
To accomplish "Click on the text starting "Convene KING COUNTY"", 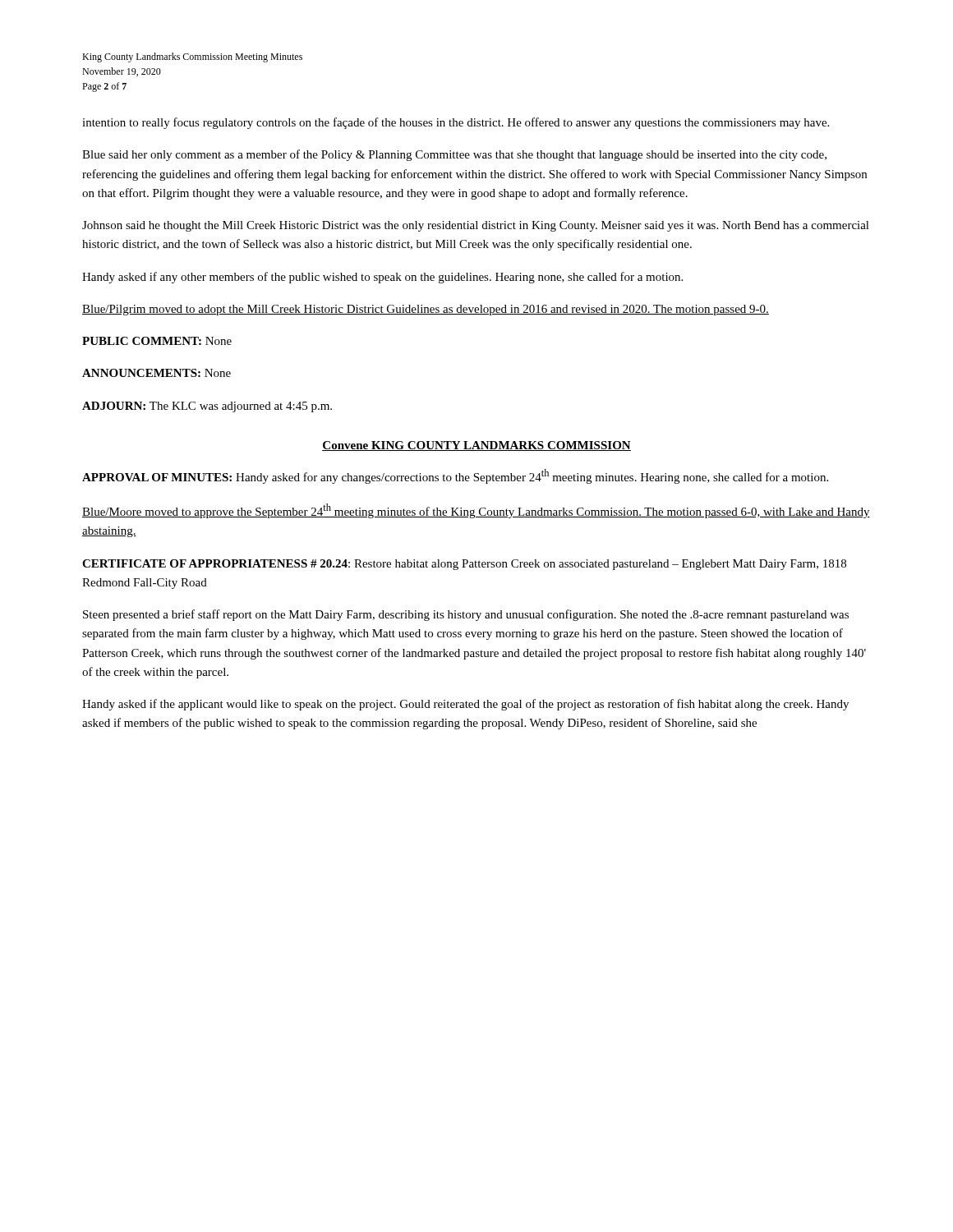I will click(x=476, y=445).
